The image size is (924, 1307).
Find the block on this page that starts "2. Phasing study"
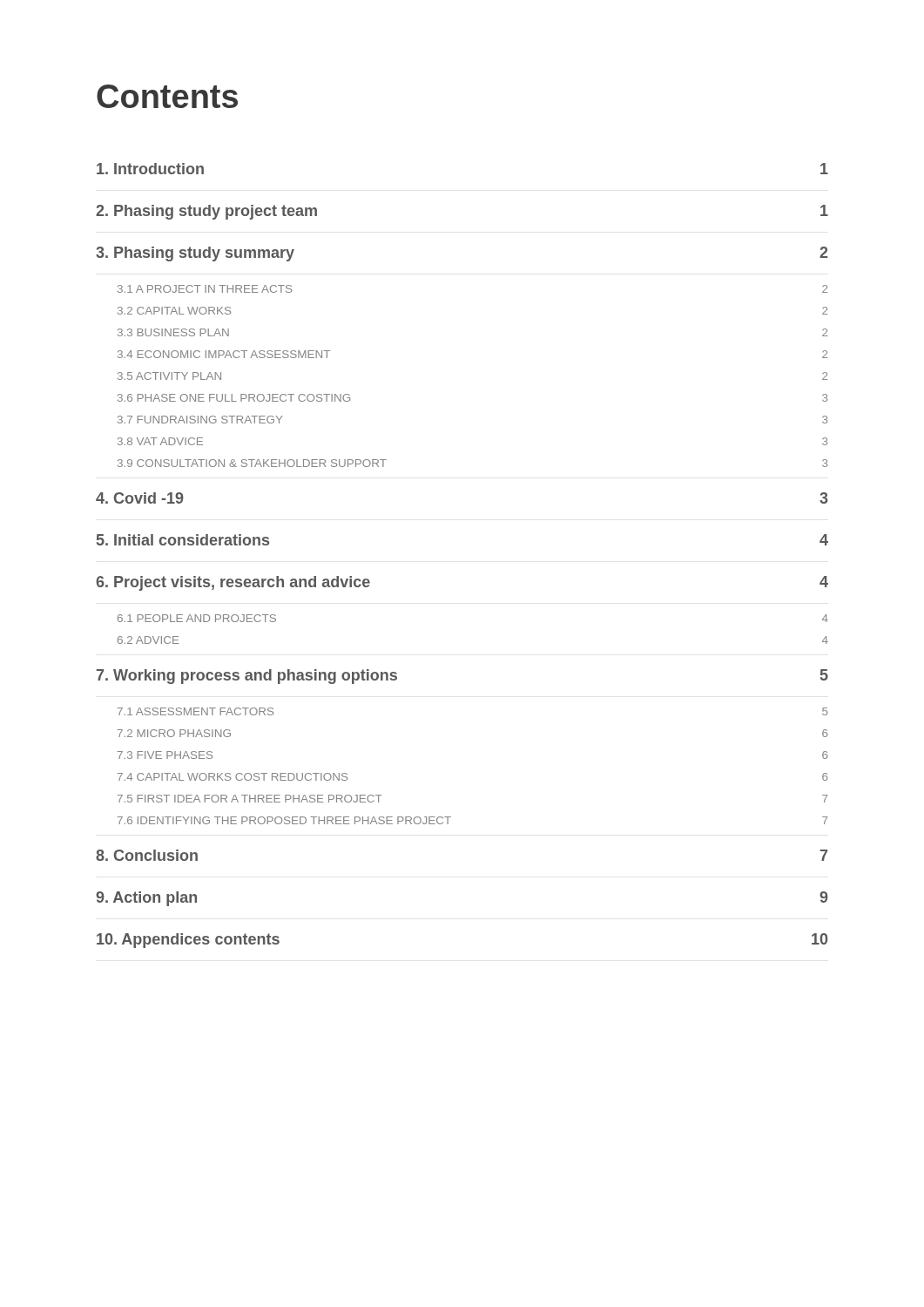tap(205, 212)
